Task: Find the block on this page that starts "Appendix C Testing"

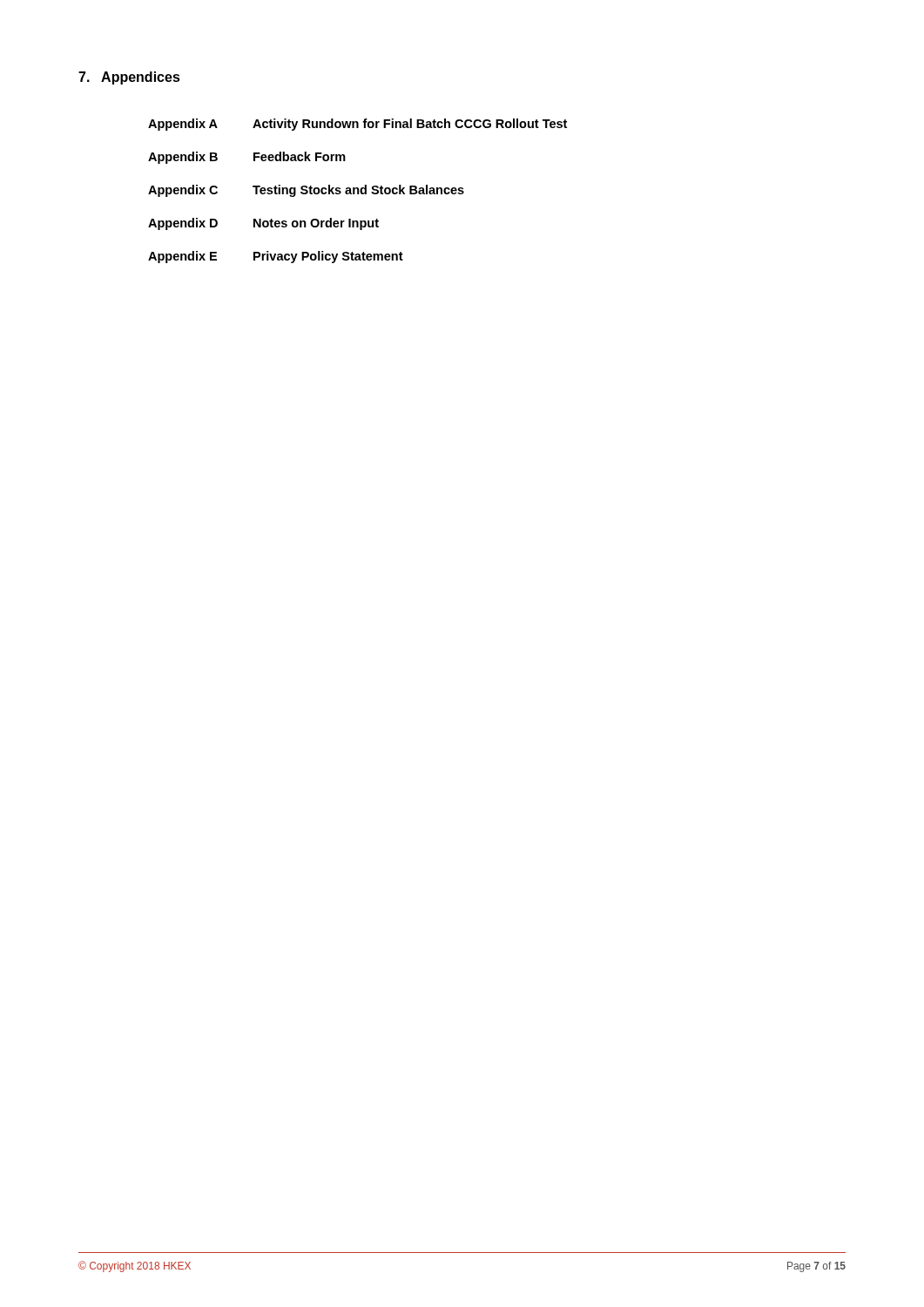Action: [x=306, y=190]
